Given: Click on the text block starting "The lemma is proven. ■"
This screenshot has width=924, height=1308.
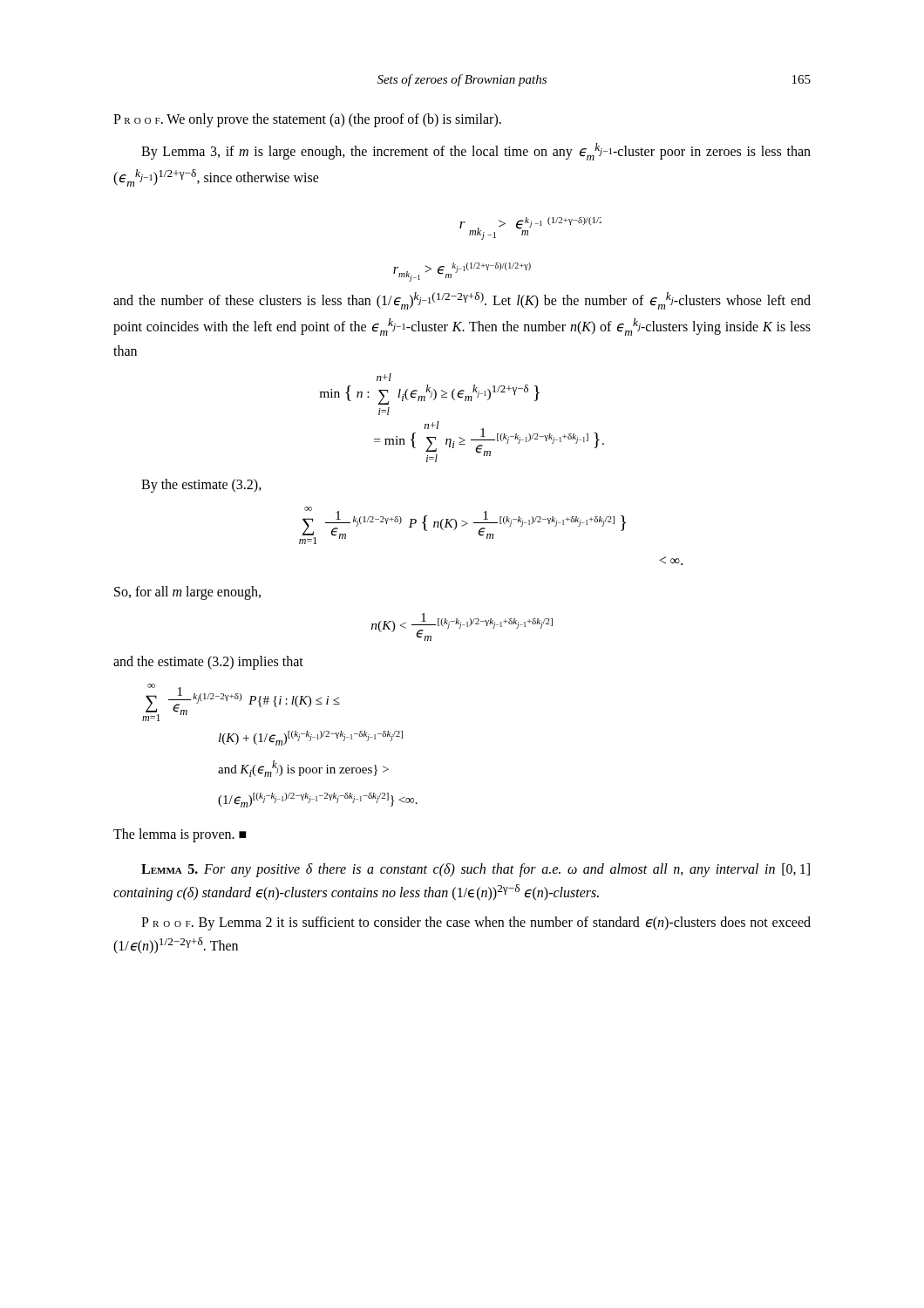Looking at the screenshot, I should tap(180, 834).
